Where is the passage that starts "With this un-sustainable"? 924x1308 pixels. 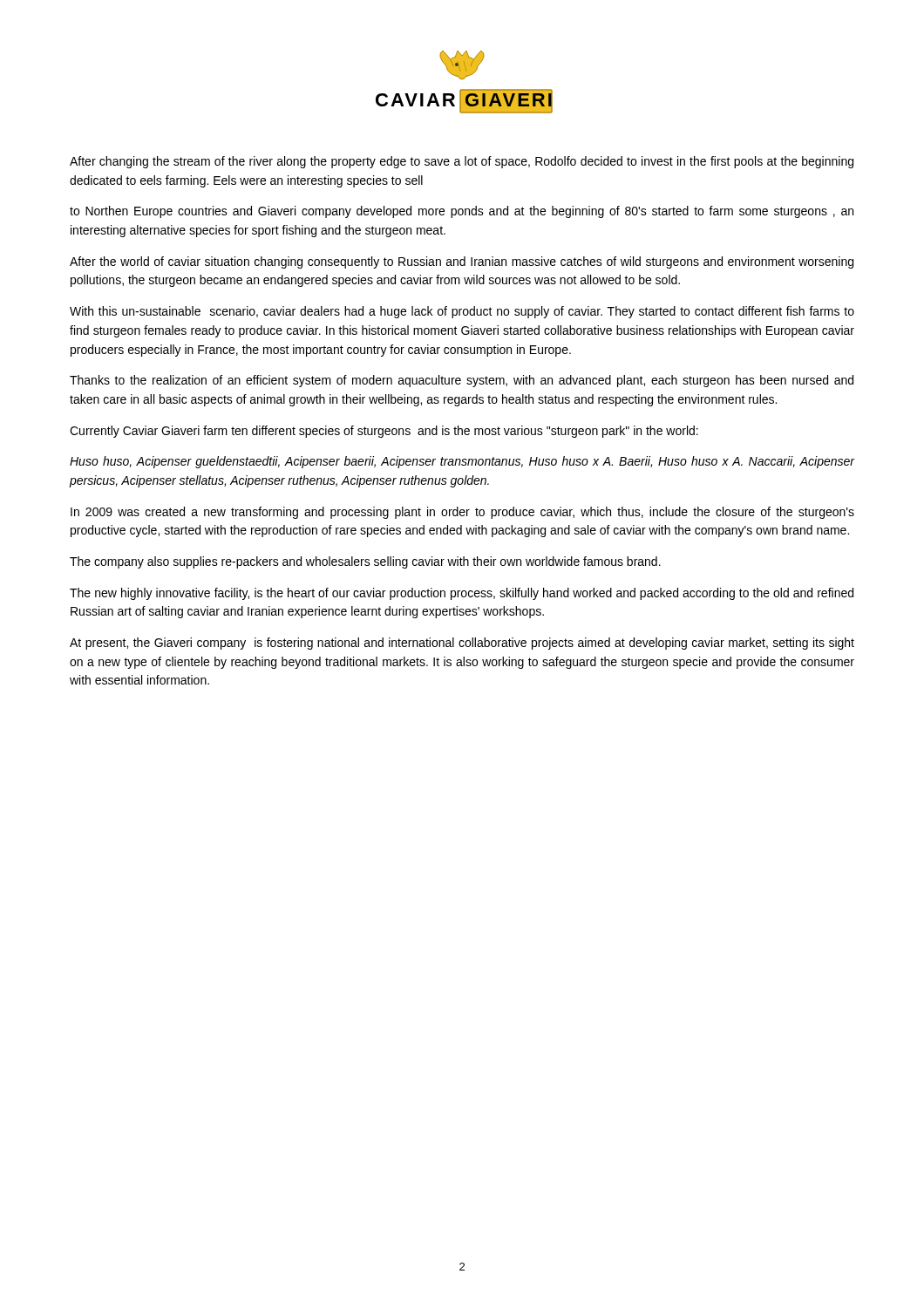[x=462, y=330]
